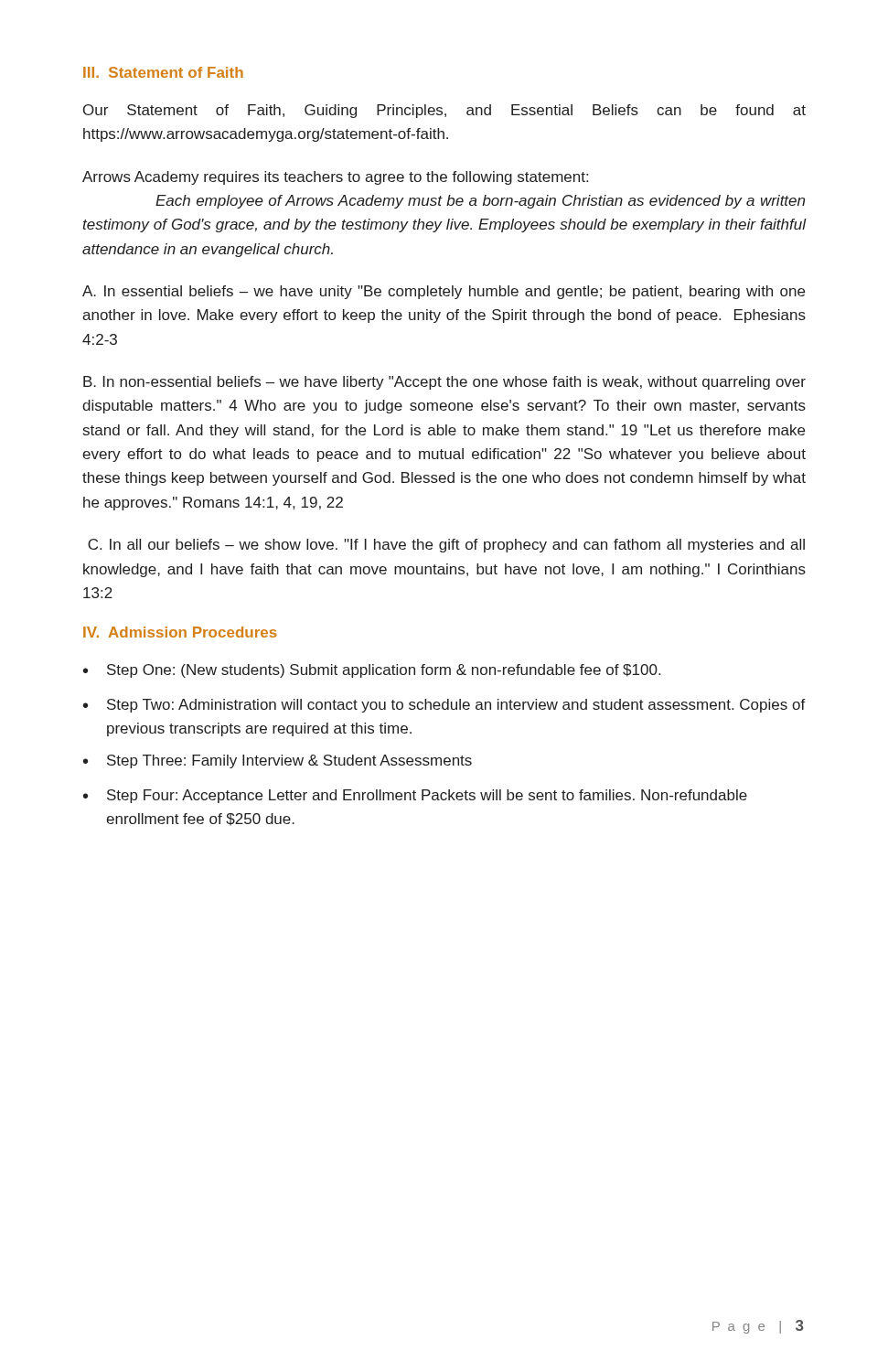Select the list item containing "• Step Three: Family Interview & Student"
This screenshot has width=888, height=1372.
pos(444,762)
